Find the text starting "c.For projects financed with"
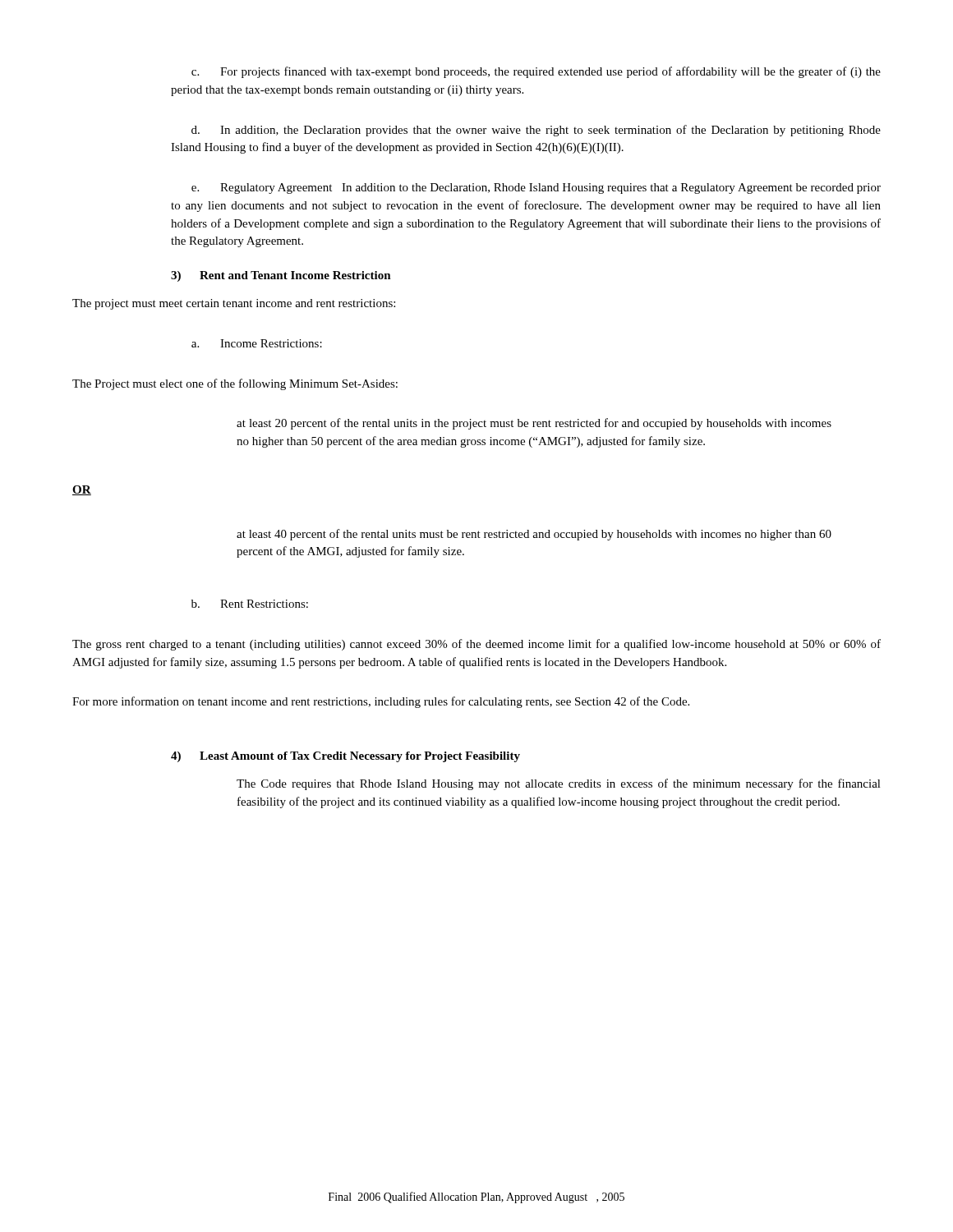The height and width of the screenshot is (1232, 953). pyautogui.click(x=526, y=81)
